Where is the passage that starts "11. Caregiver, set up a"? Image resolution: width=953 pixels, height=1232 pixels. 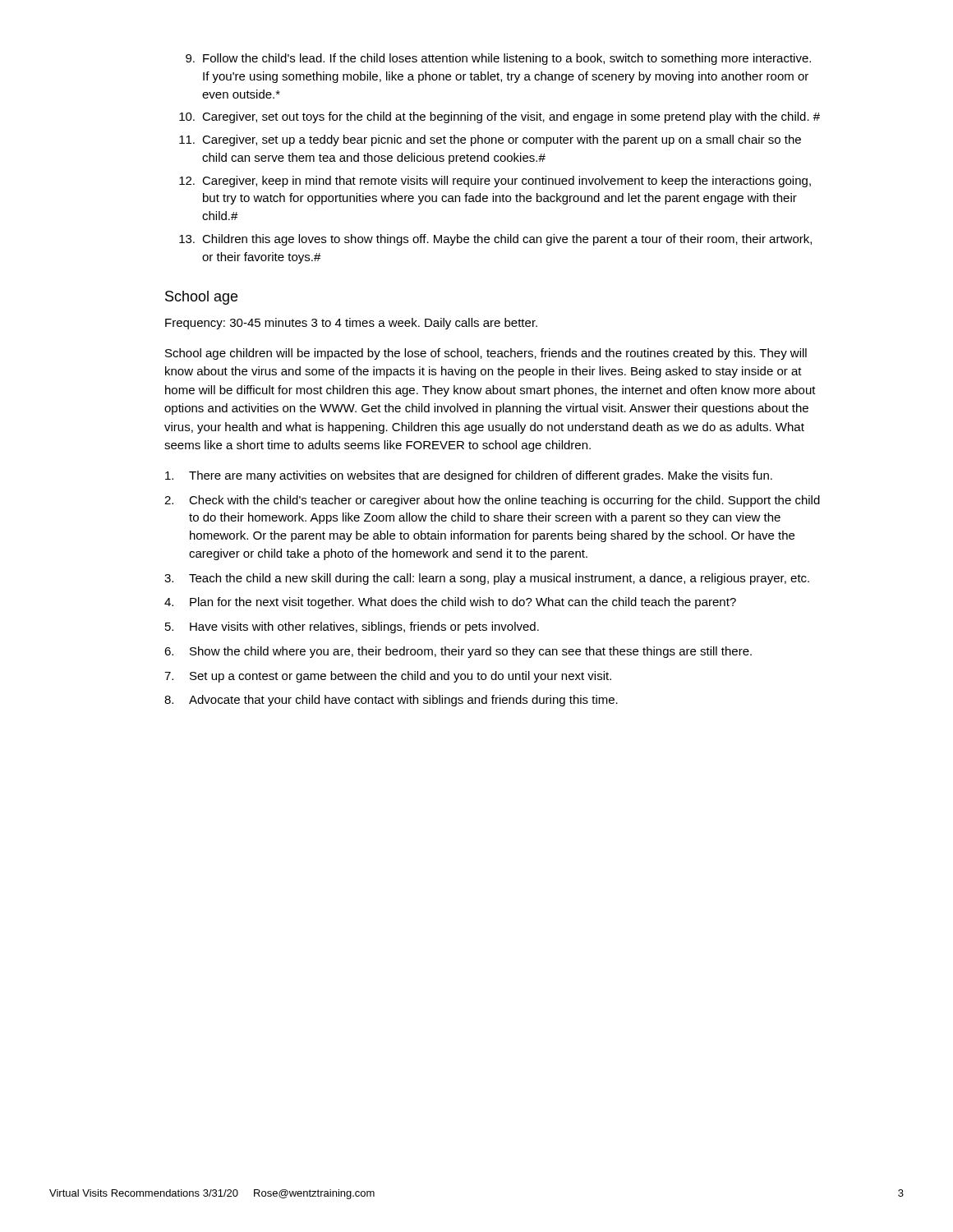point(493,148)
